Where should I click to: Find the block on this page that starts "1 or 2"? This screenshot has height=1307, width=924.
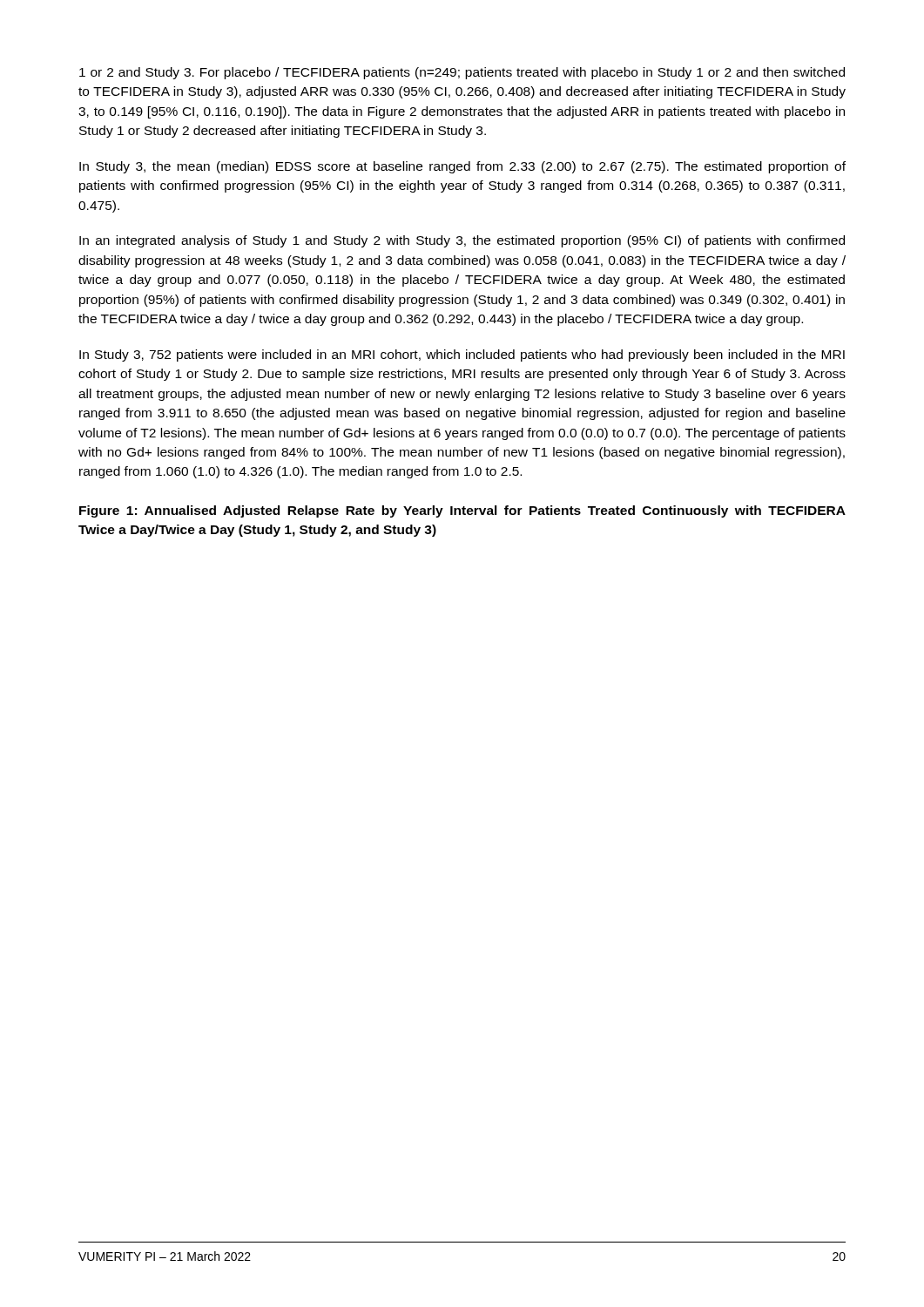tap(462, 101)
